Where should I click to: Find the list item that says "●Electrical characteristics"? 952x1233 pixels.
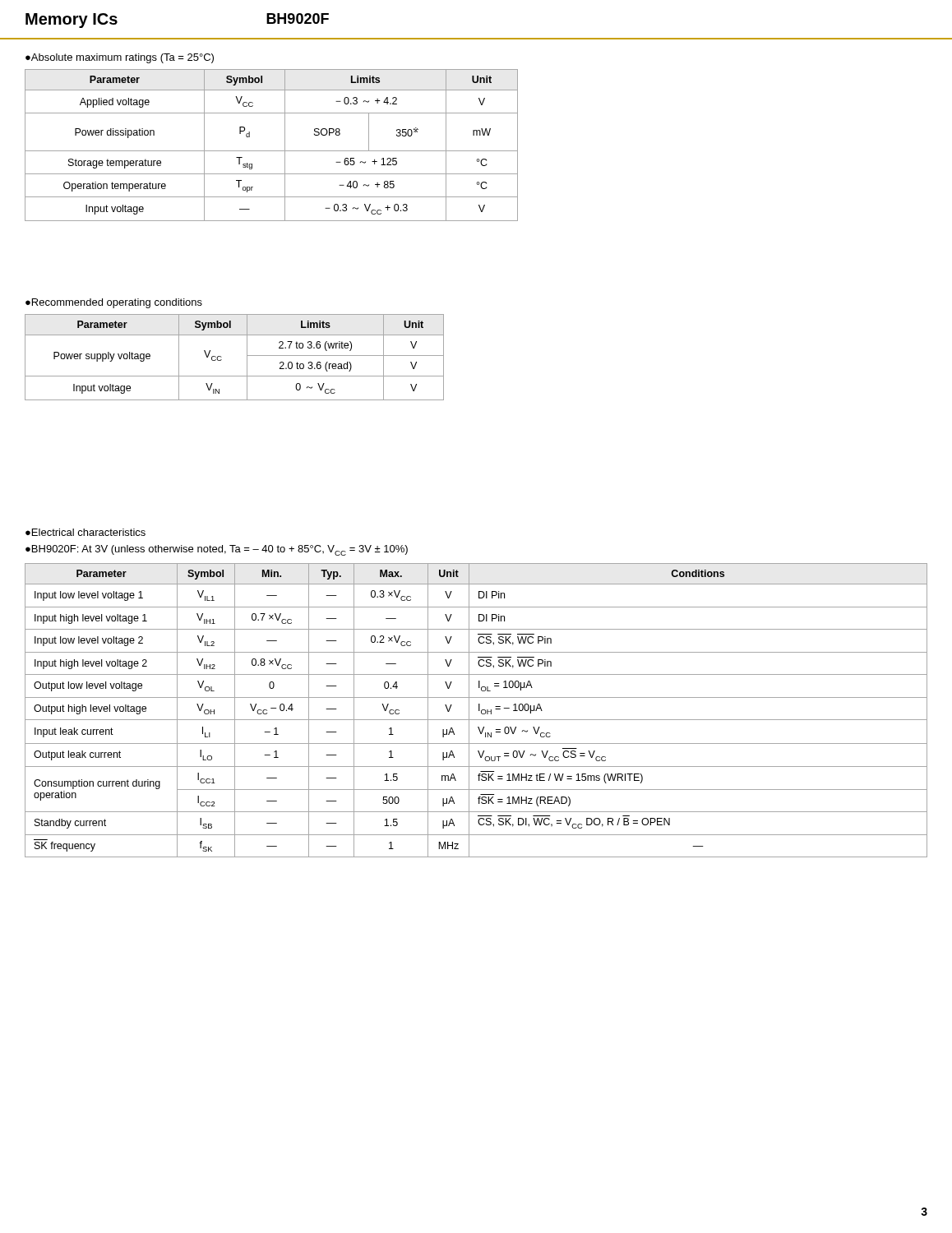(85, 532)
